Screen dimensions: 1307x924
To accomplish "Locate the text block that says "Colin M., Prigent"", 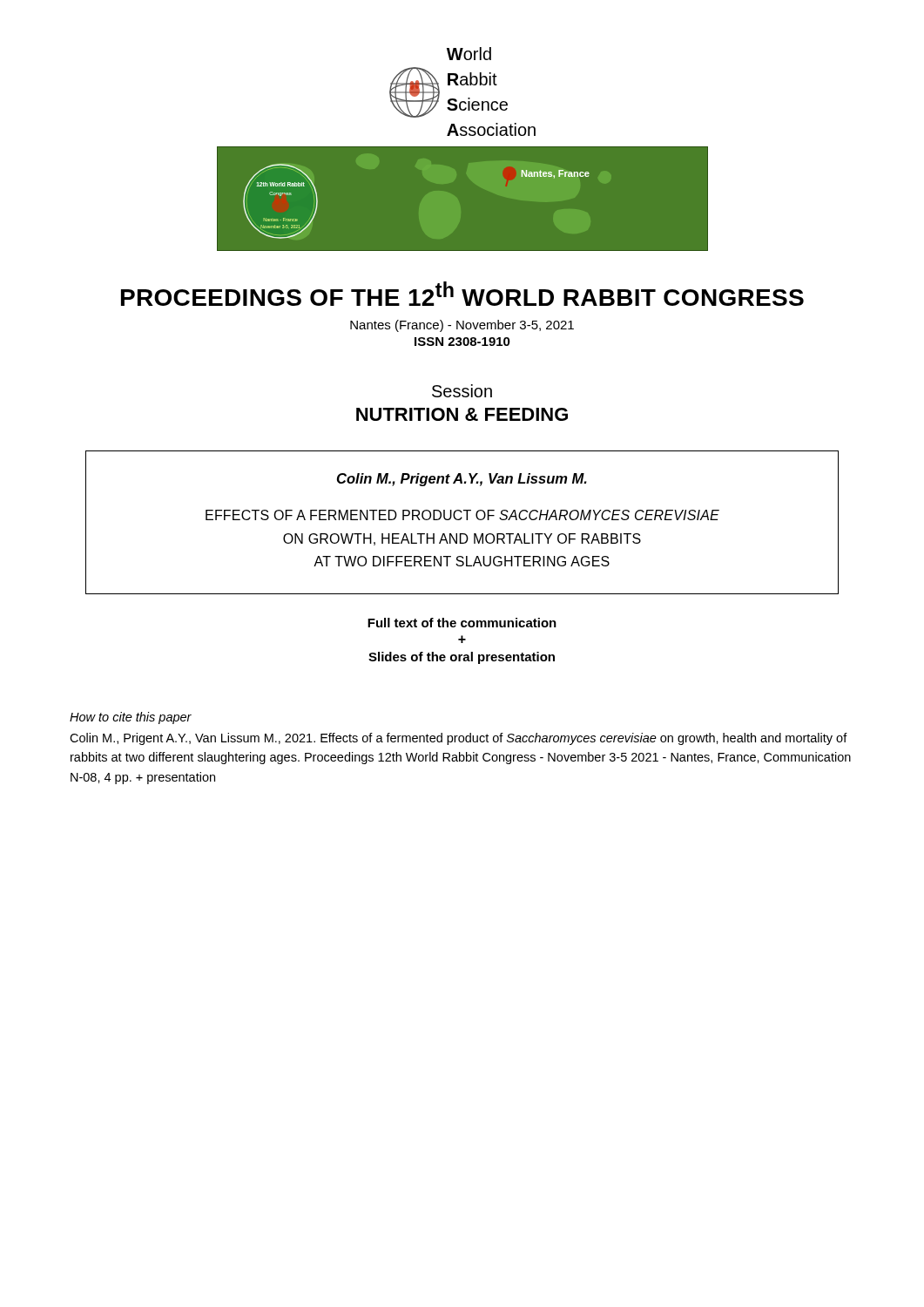I will tap(462, 522).
